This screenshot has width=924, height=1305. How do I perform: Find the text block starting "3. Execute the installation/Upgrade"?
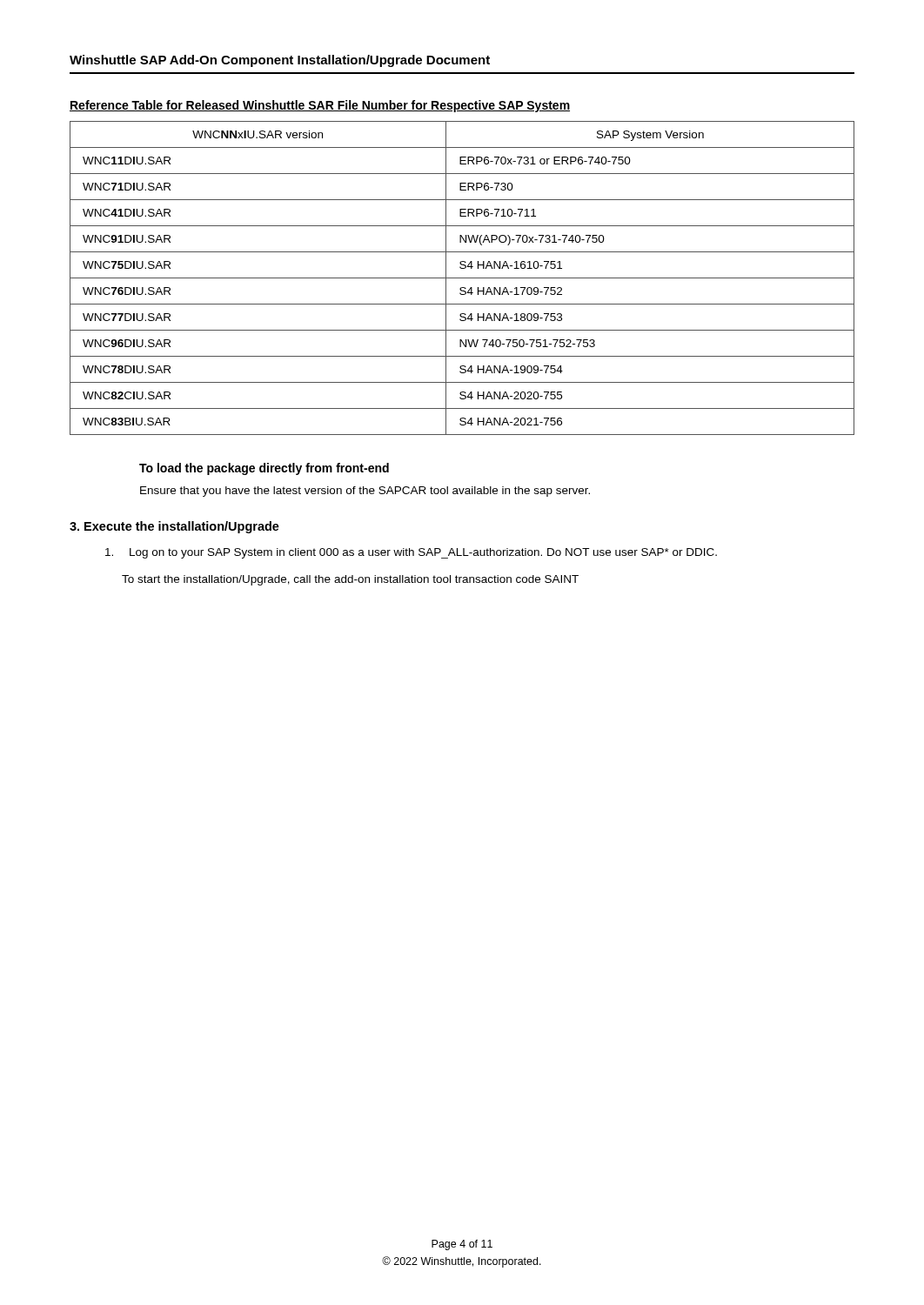coord(174,526)
